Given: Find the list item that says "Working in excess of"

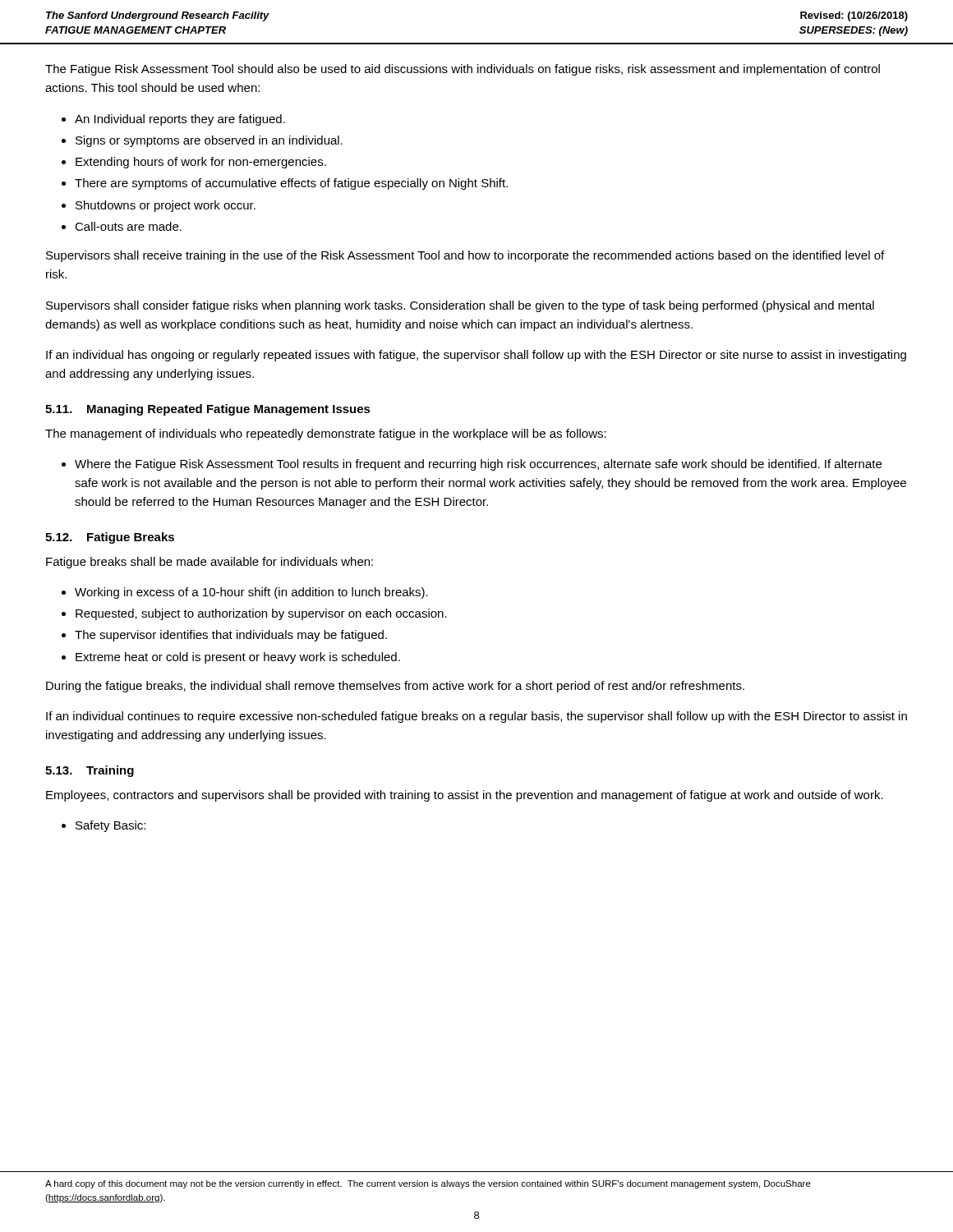Looking at the screenshot, I should (x=252, y=592).
